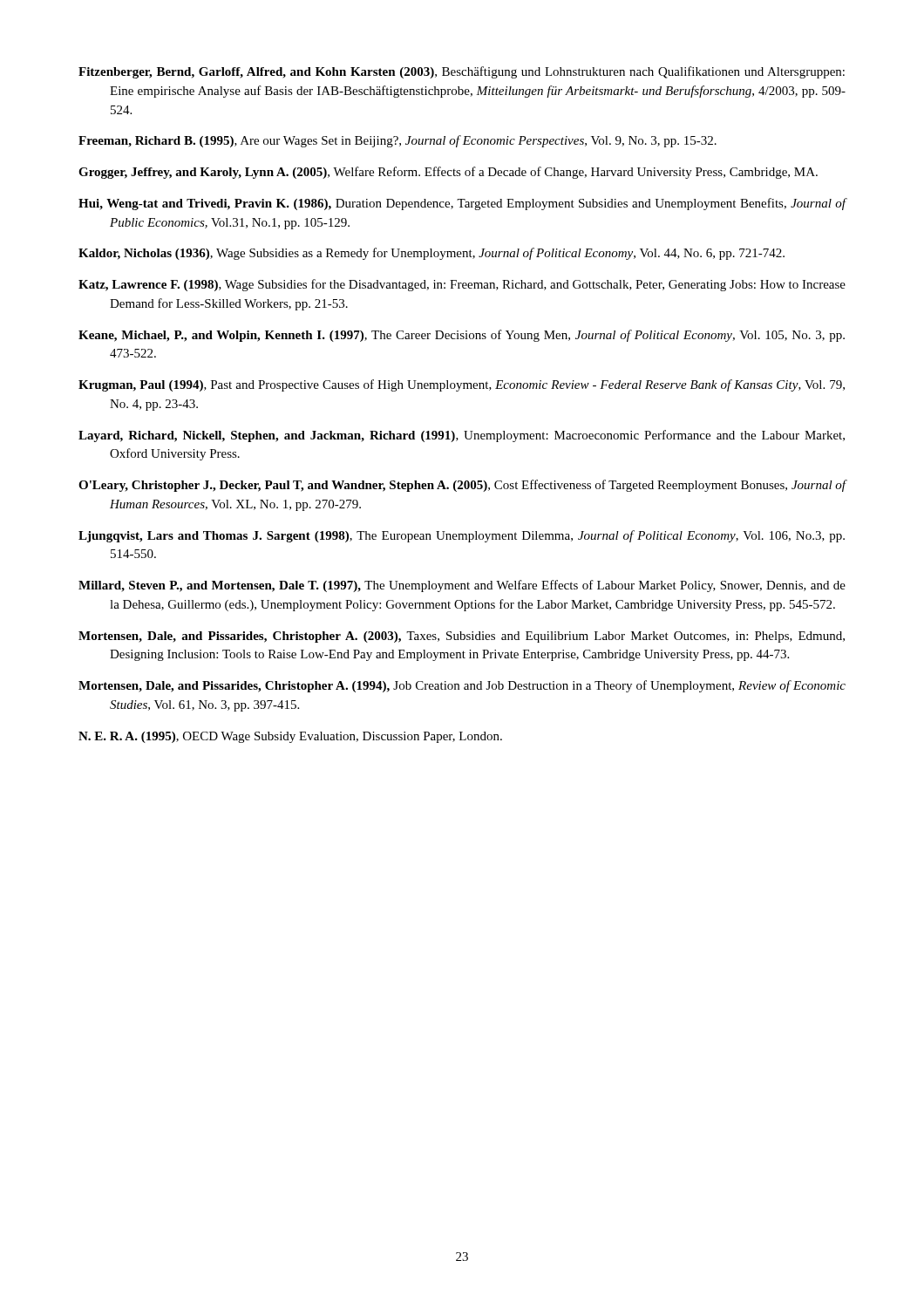Click on the list item that says "N. E. R. A. (1995),"
This screenshot has height=1308, width=924.
point(291,736)
